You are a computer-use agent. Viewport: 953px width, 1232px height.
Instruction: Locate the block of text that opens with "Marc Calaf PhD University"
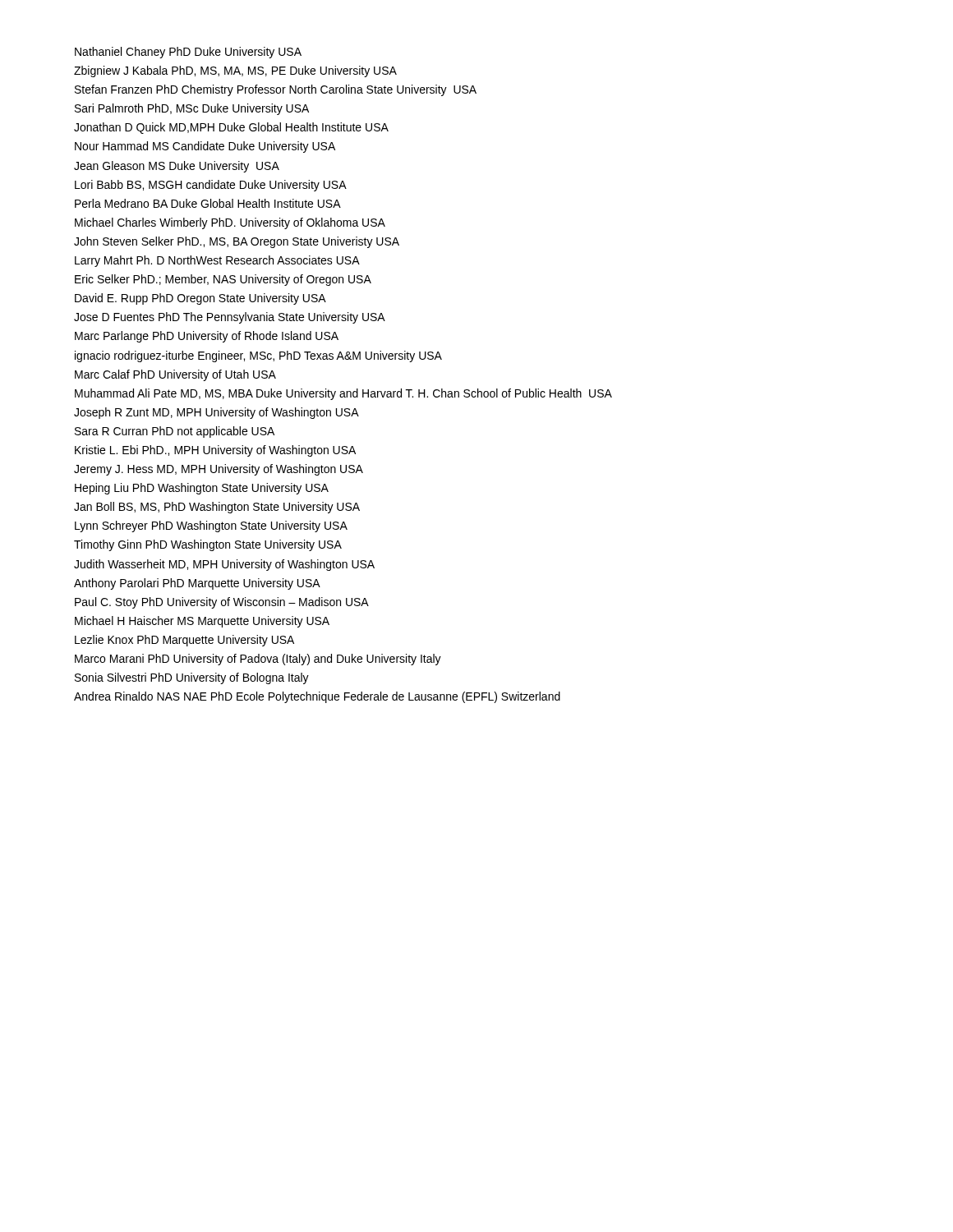click(175, 374)
